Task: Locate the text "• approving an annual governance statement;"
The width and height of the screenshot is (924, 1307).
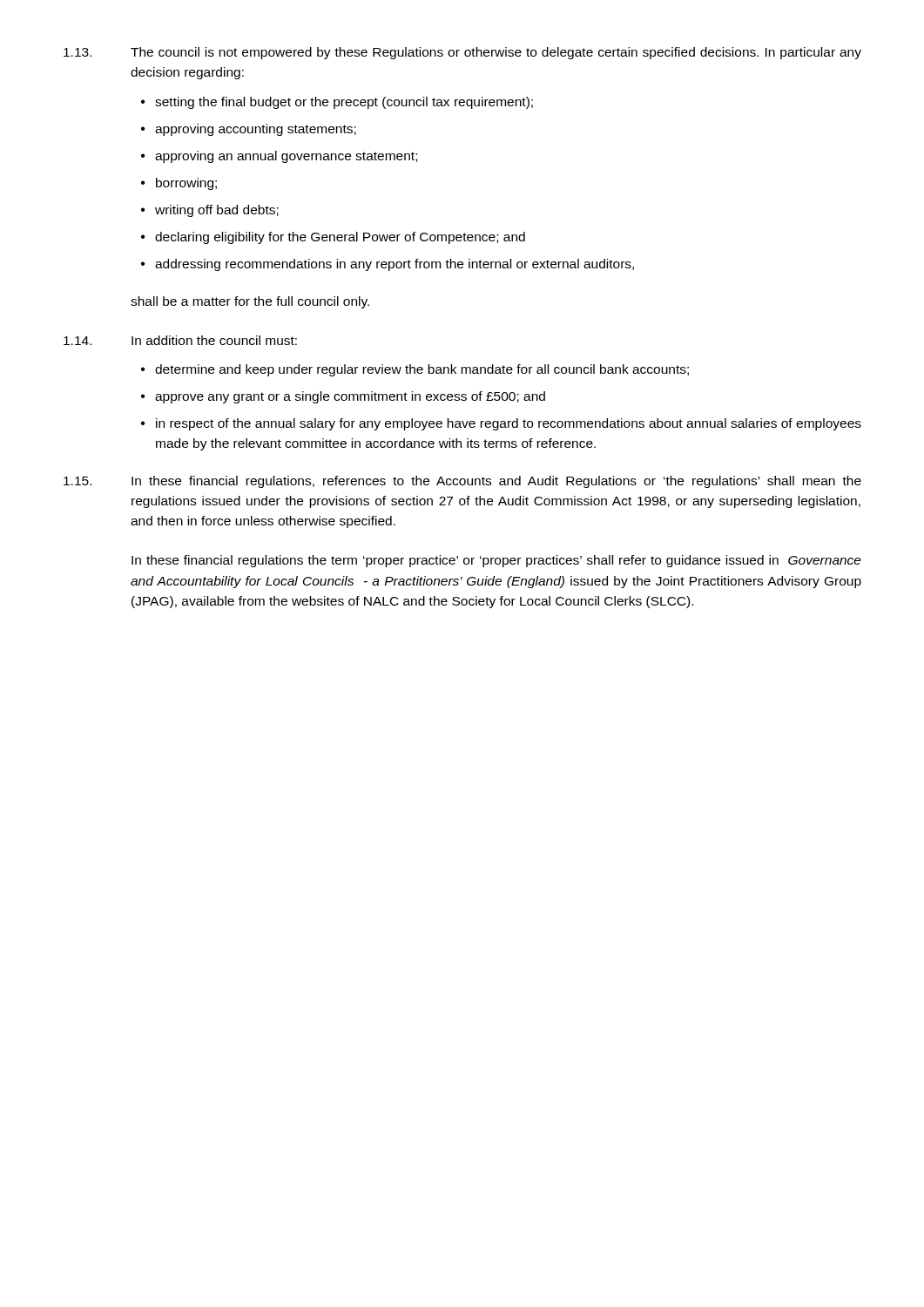Action: coord(279,157)
